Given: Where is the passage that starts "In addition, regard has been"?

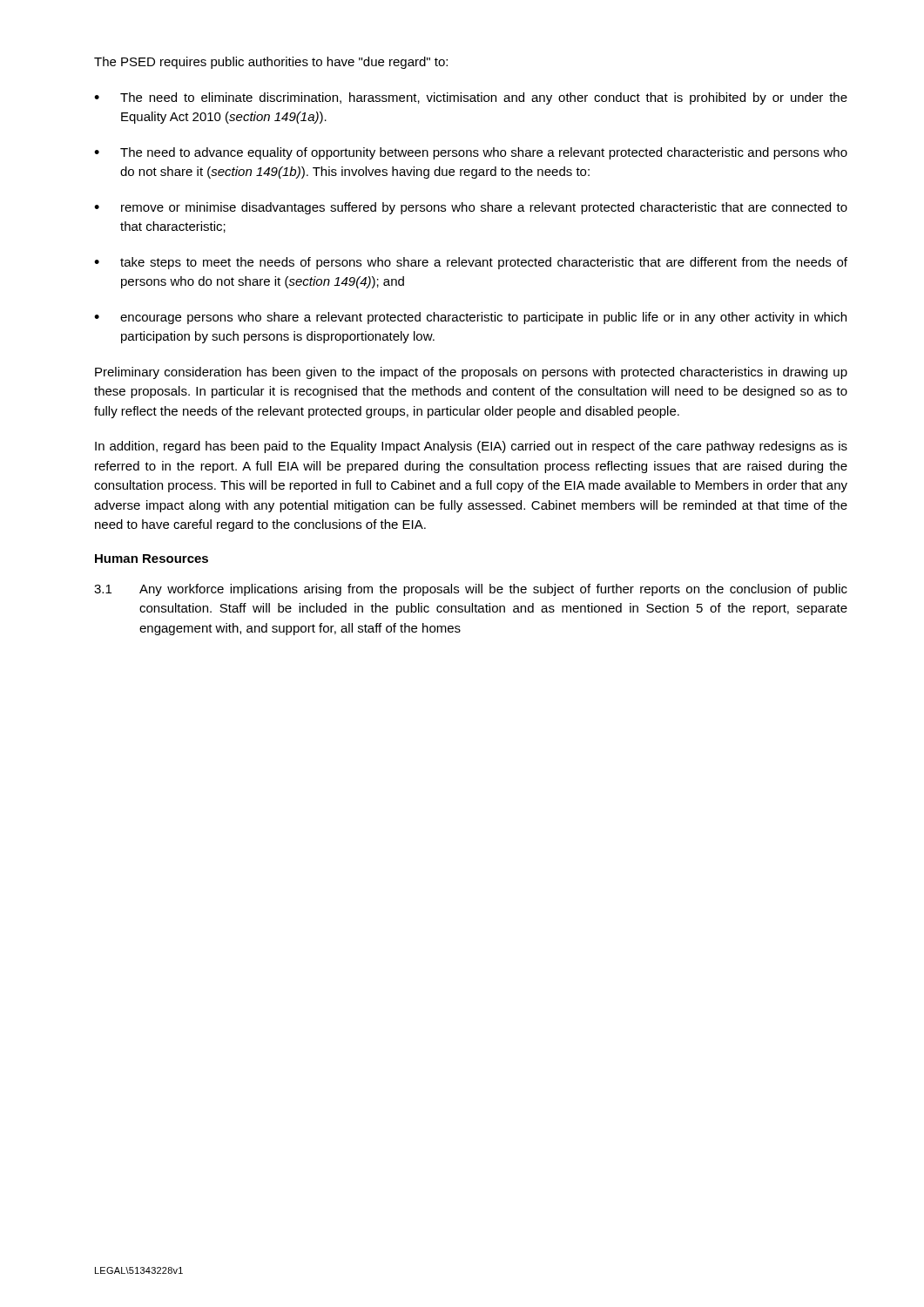Looking at the screenshot, I should (x=471, y=485).
